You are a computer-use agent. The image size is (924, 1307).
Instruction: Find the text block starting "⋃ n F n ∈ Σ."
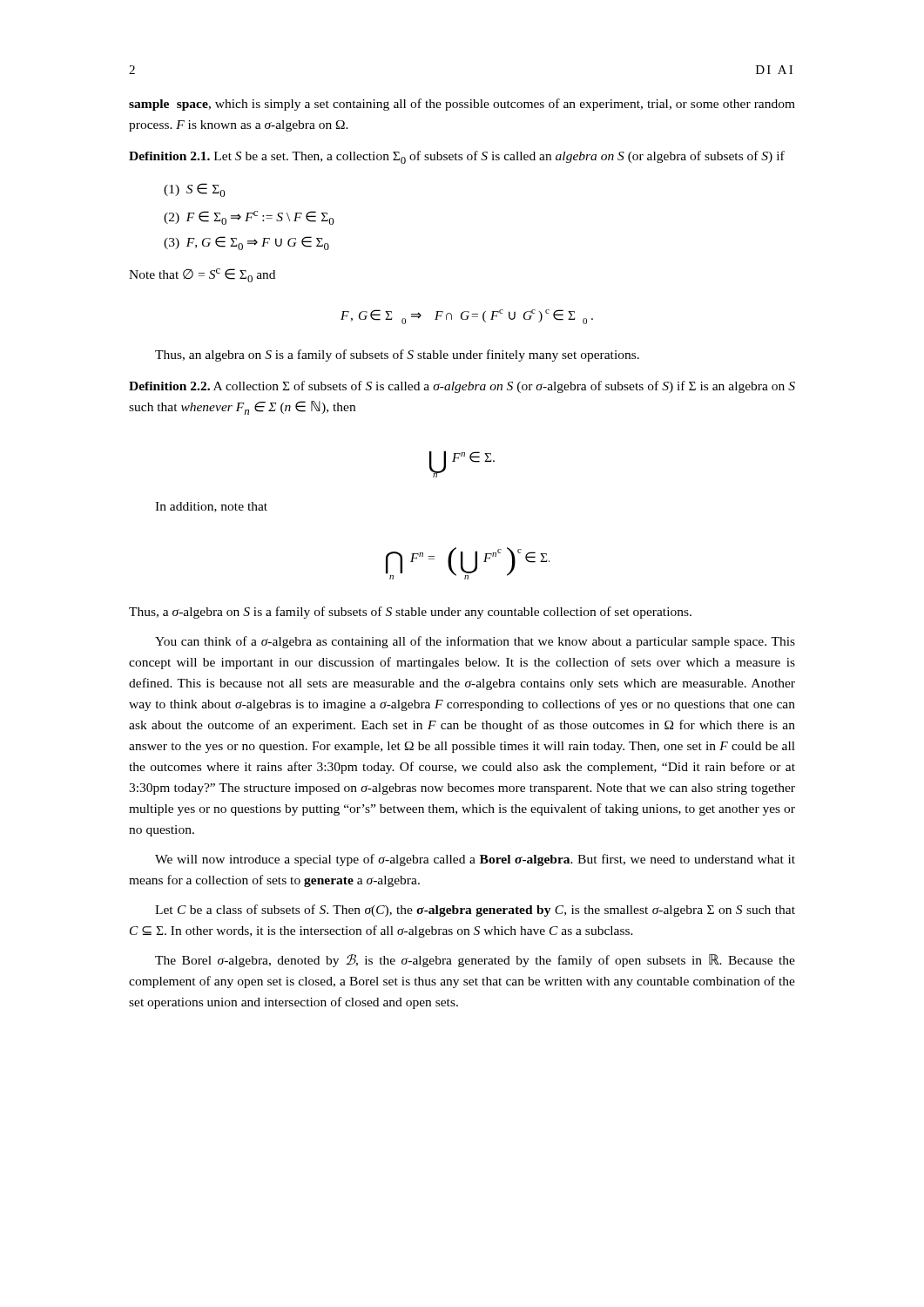[462, 456]
